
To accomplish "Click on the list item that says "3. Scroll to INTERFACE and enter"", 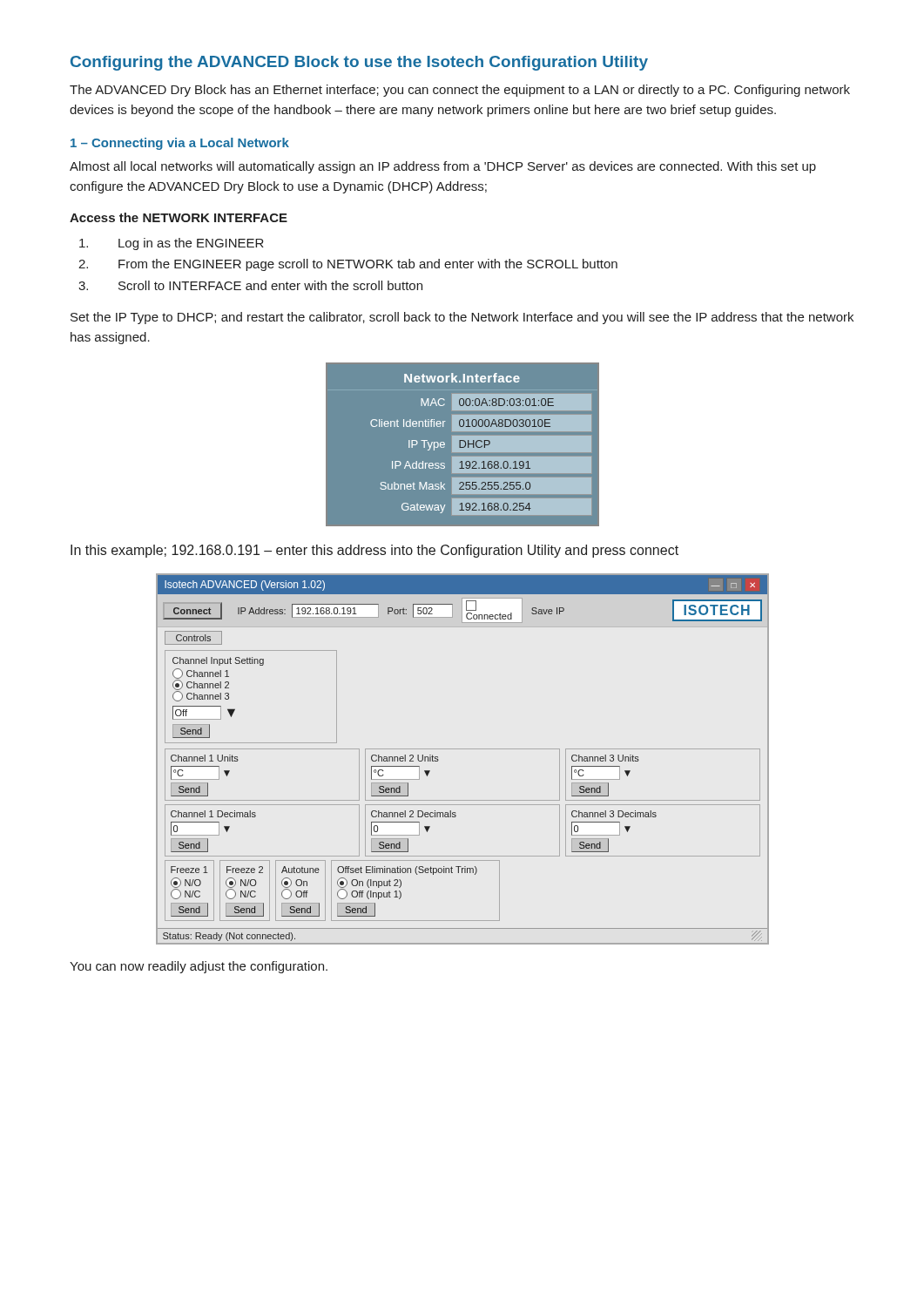I will coord(250,285).
